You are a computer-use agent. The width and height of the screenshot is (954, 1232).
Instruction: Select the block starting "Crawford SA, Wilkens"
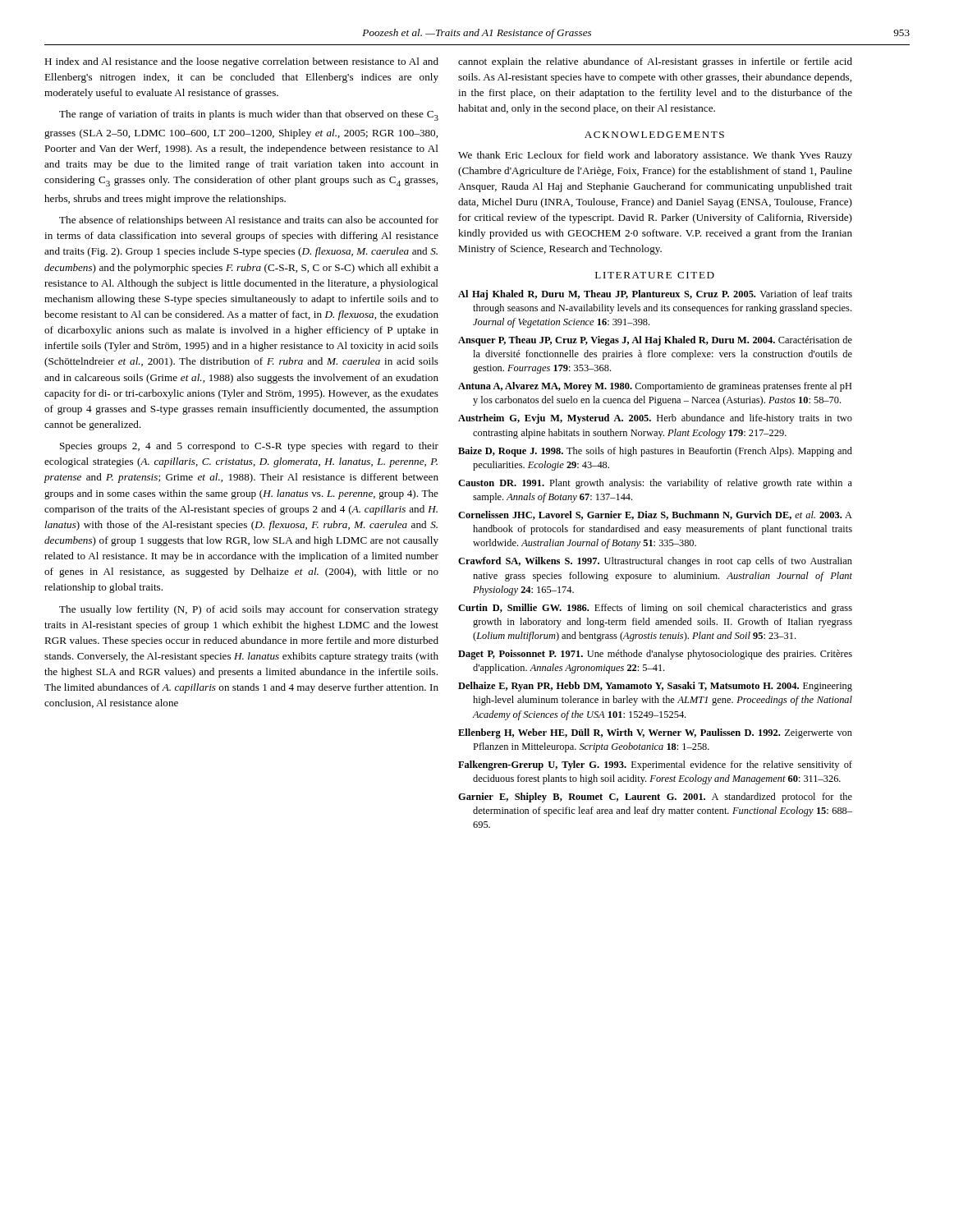pyautogui.click(x=655, y=575)
